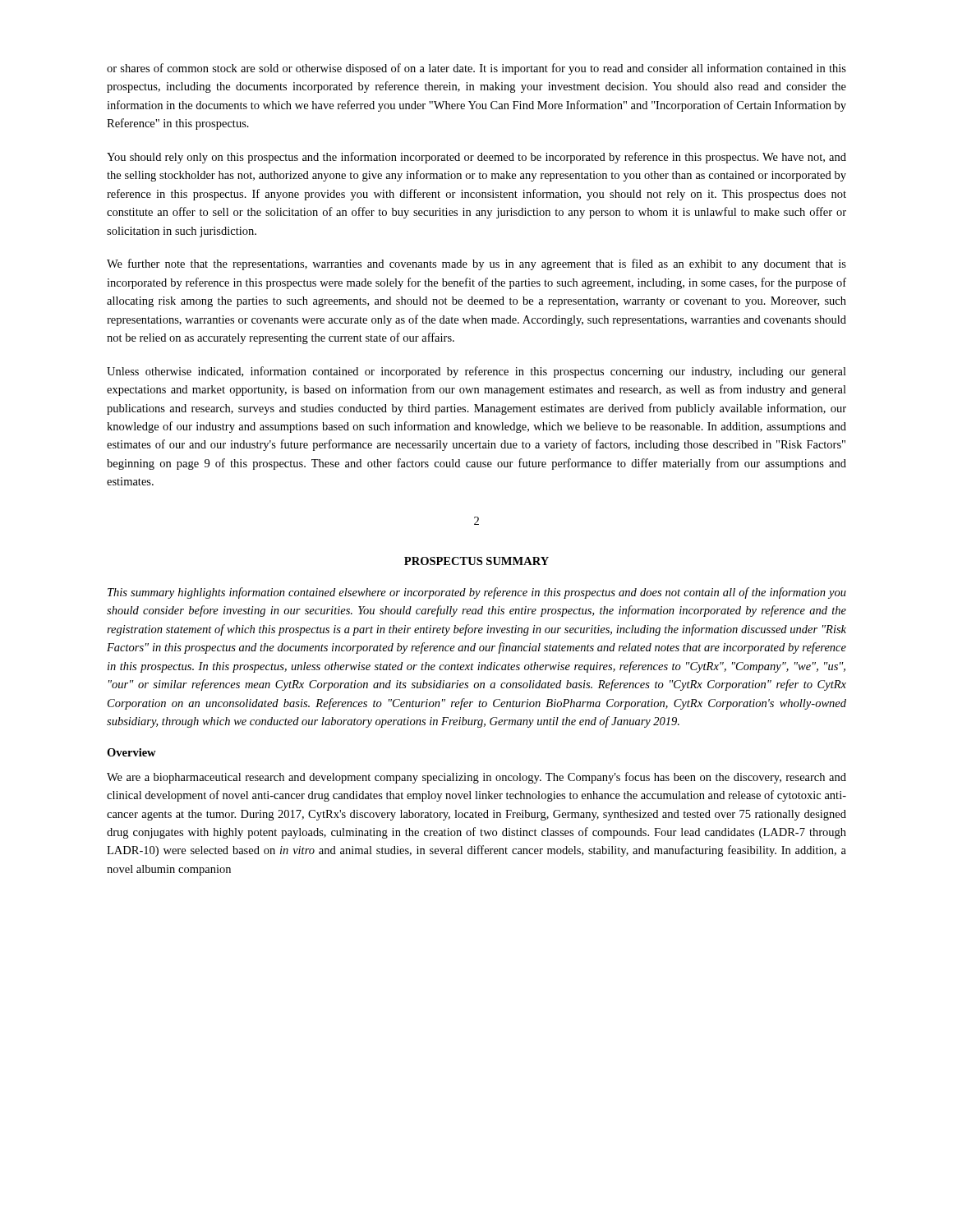Find the text block that reads "This summary highlights information contained elsewhere or incorporated"
The height and width of the screenshot is (1232, 953).
tap(476, 657)
